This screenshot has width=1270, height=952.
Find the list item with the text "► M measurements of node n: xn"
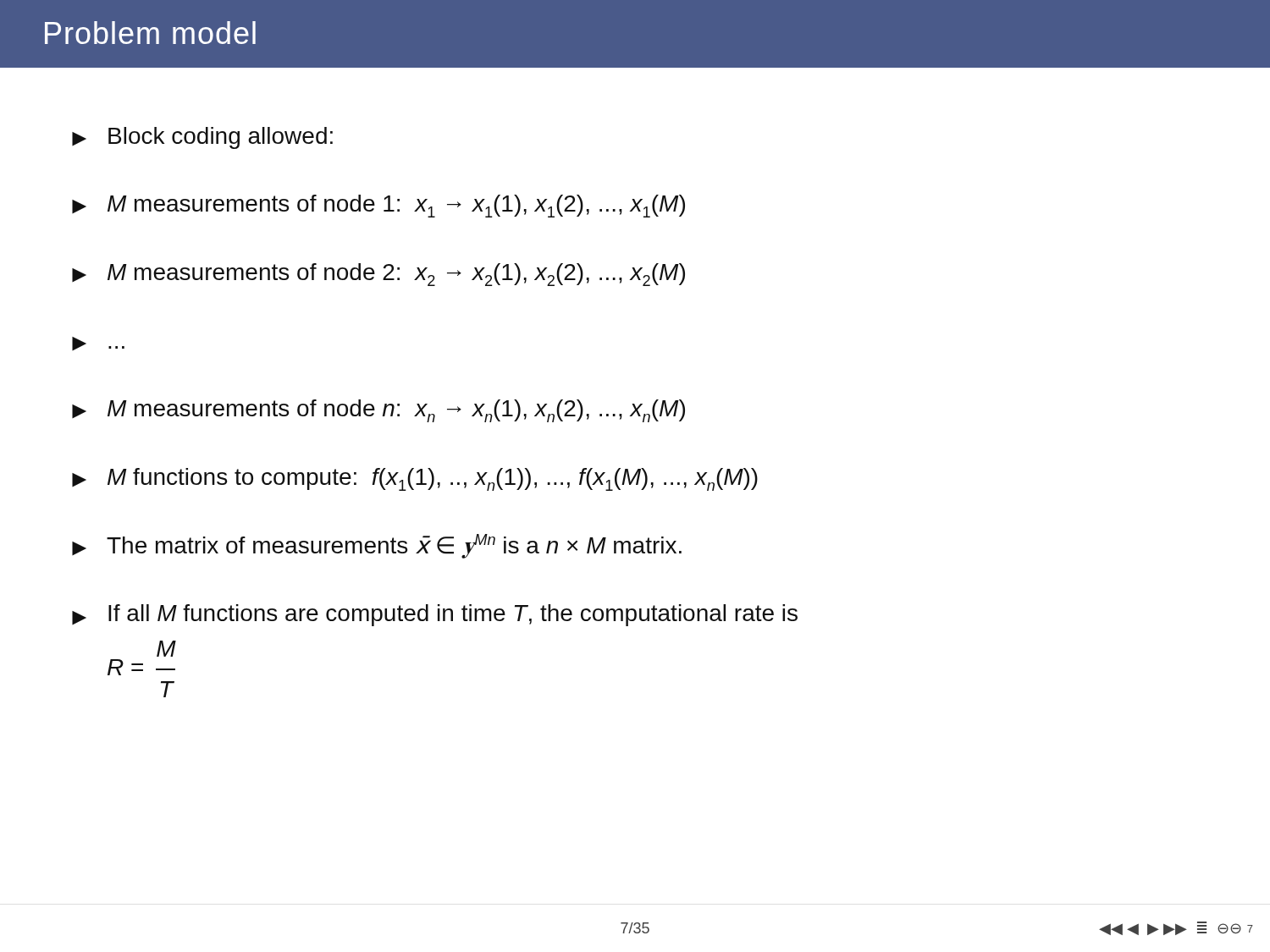point(635,410)
